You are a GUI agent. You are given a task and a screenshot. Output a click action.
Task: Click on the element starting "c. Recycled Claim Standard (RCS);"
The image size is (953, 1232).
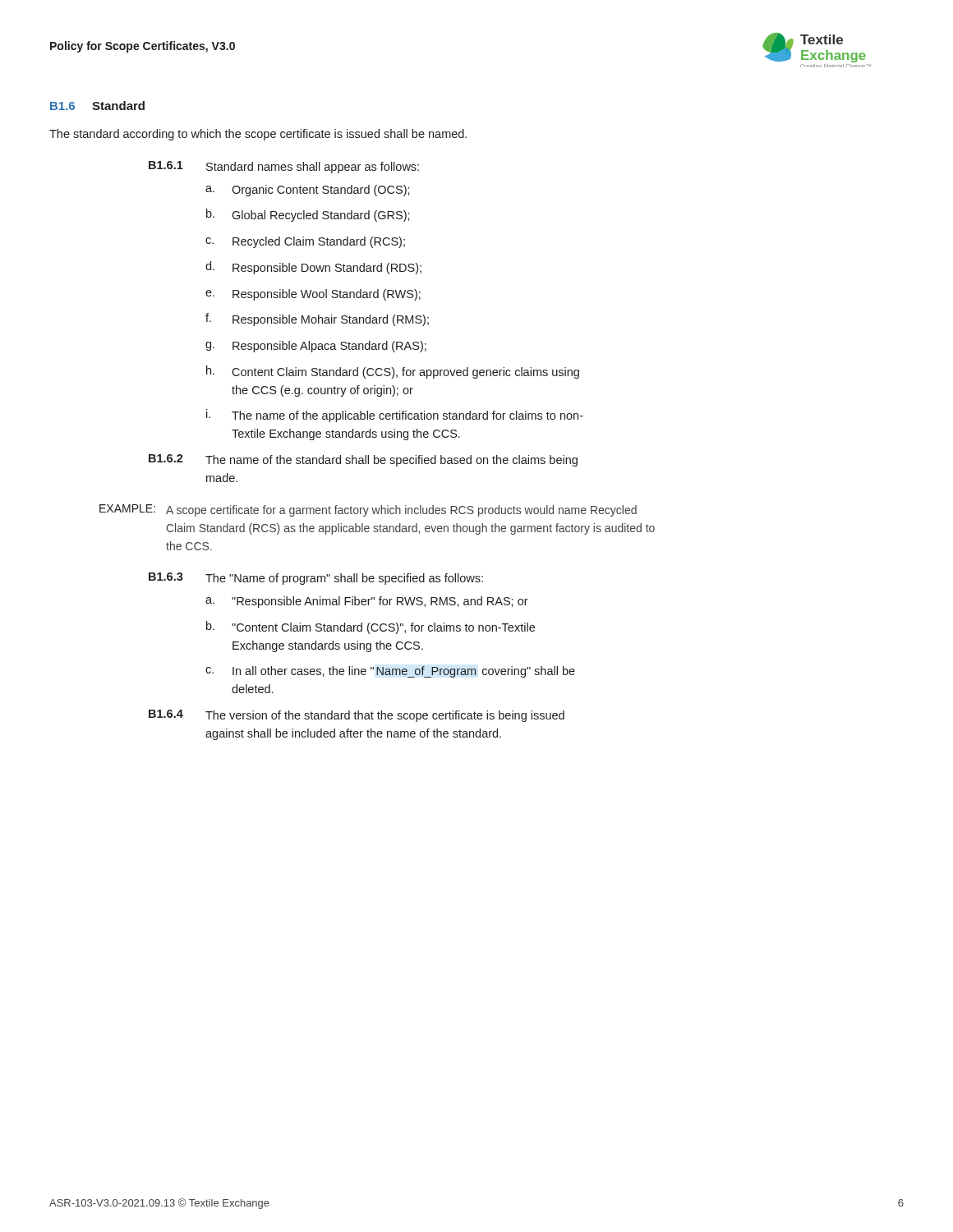click(x=306, y=242)
